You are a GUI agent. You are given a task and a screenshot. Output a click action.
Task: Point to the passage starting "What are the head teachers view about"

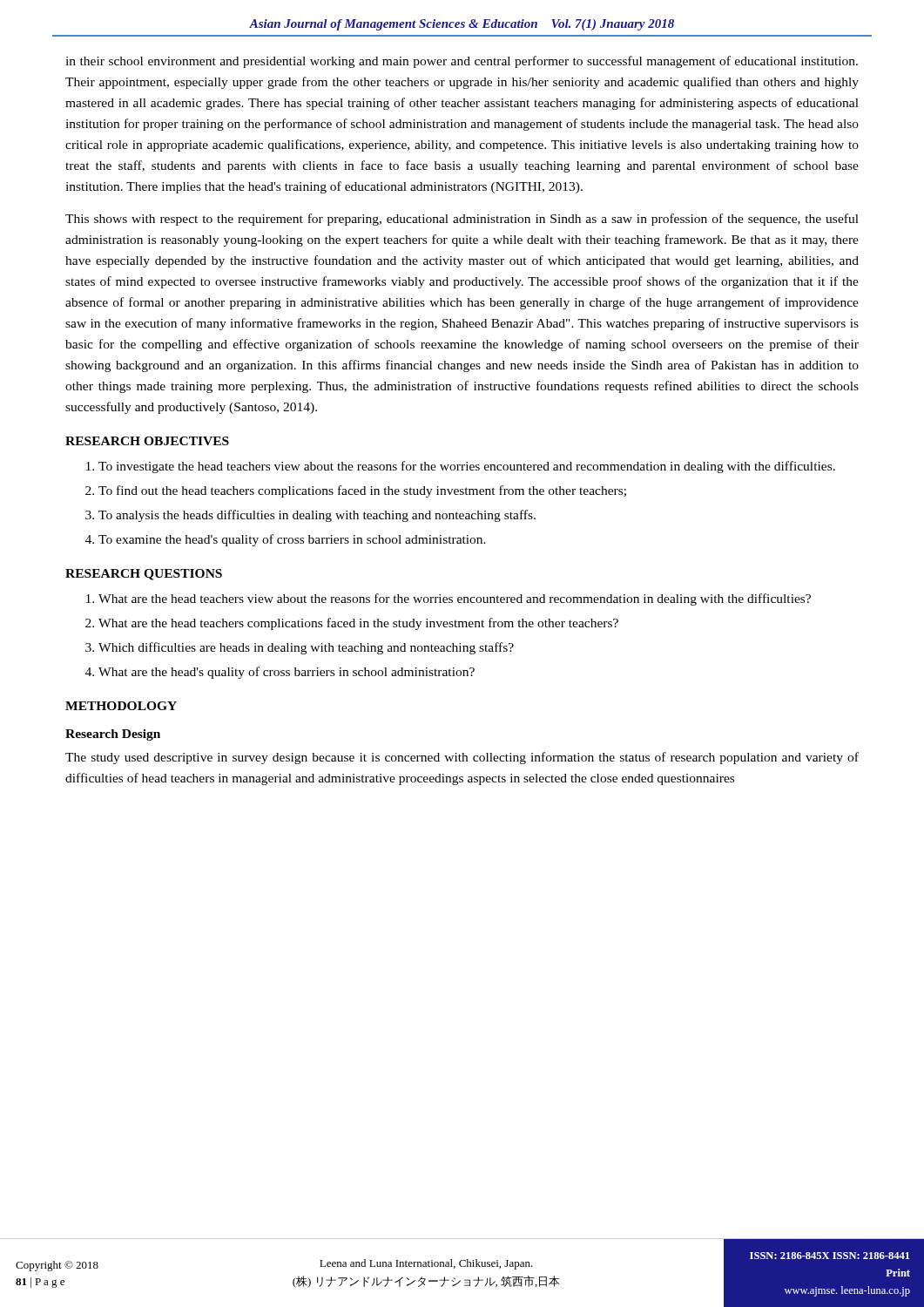[x=455, y=598]
